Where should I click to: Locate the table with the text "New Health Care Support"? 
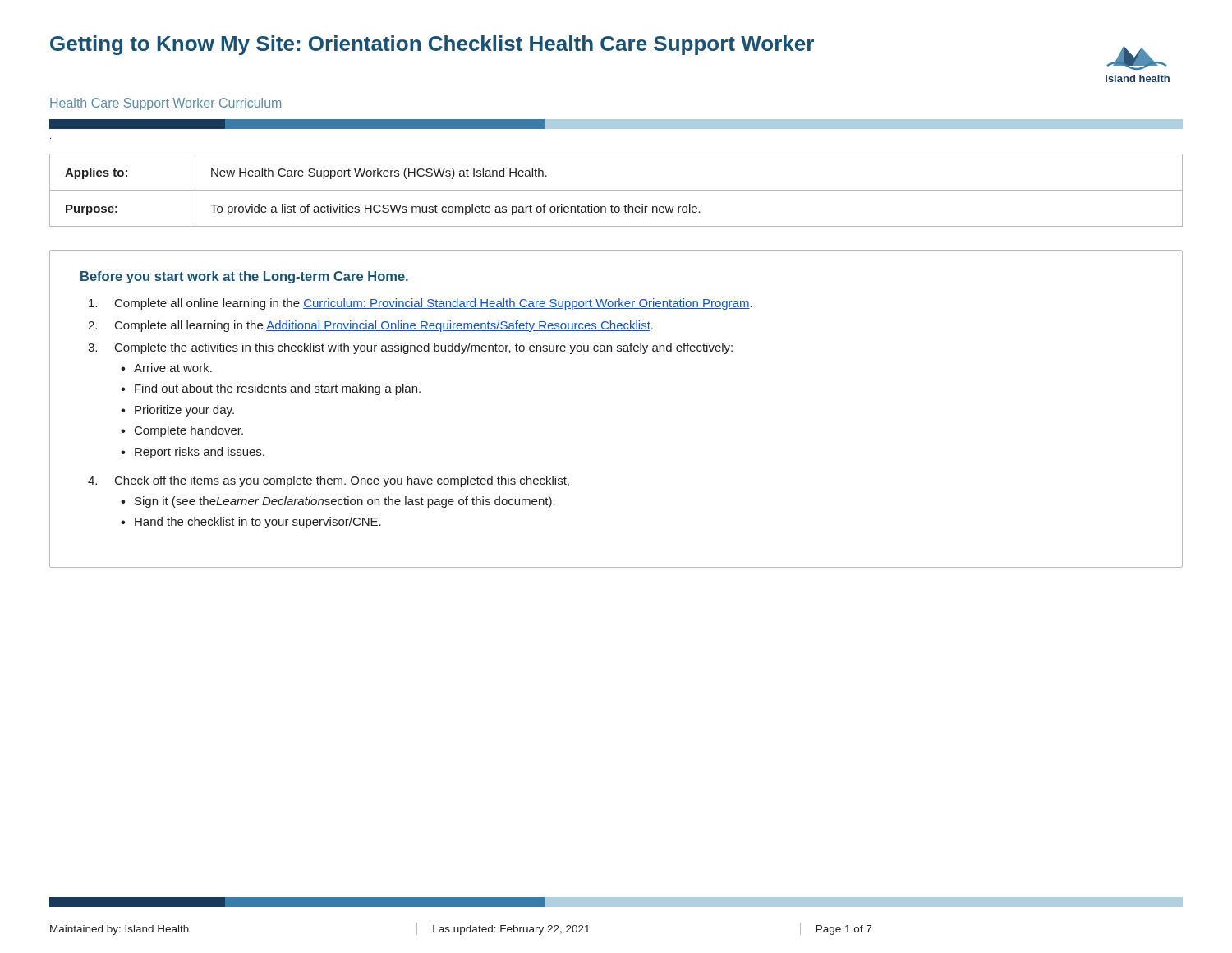616,190
